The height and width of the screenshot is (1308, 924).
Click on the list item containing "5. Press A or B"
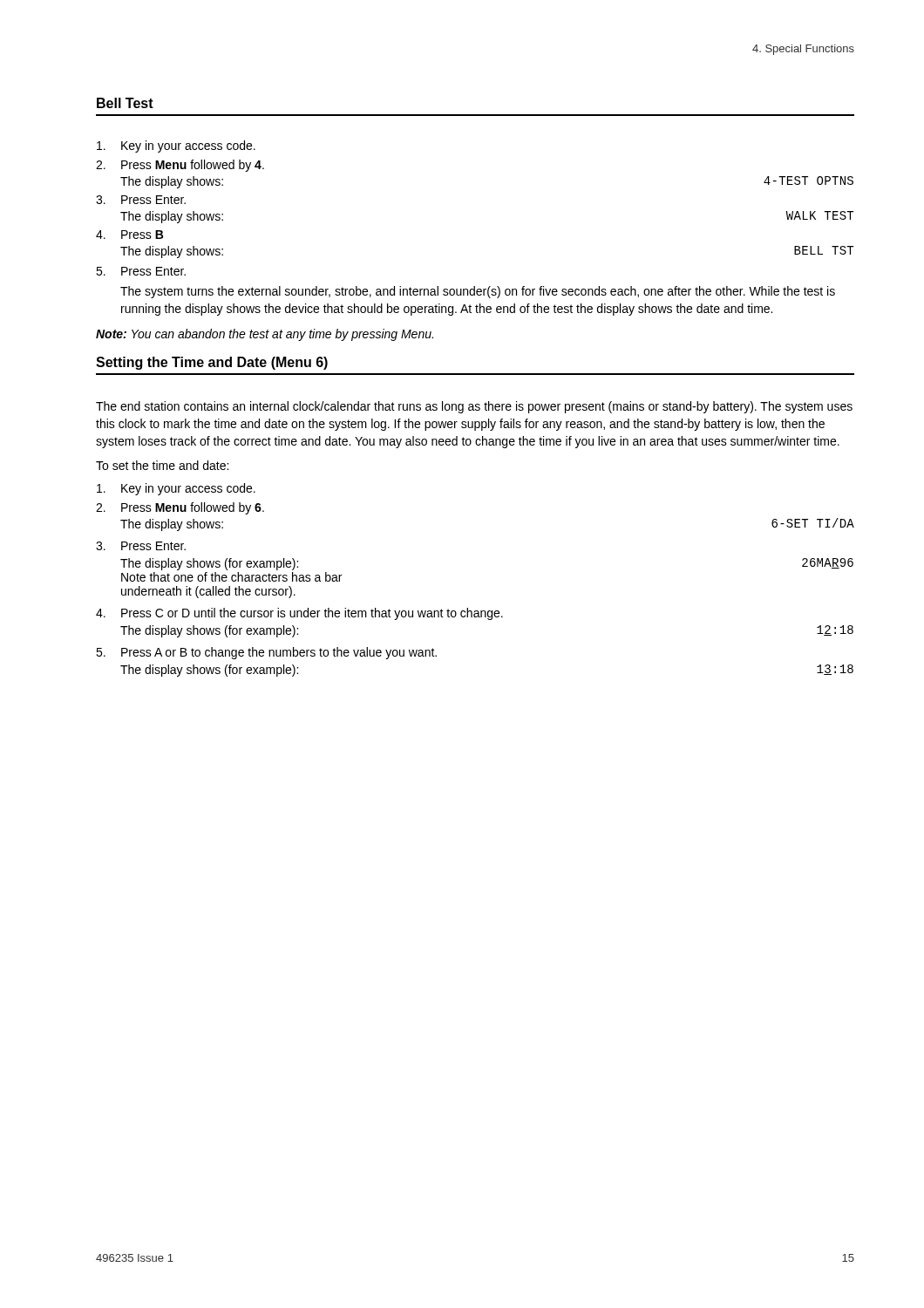[266, 653]
